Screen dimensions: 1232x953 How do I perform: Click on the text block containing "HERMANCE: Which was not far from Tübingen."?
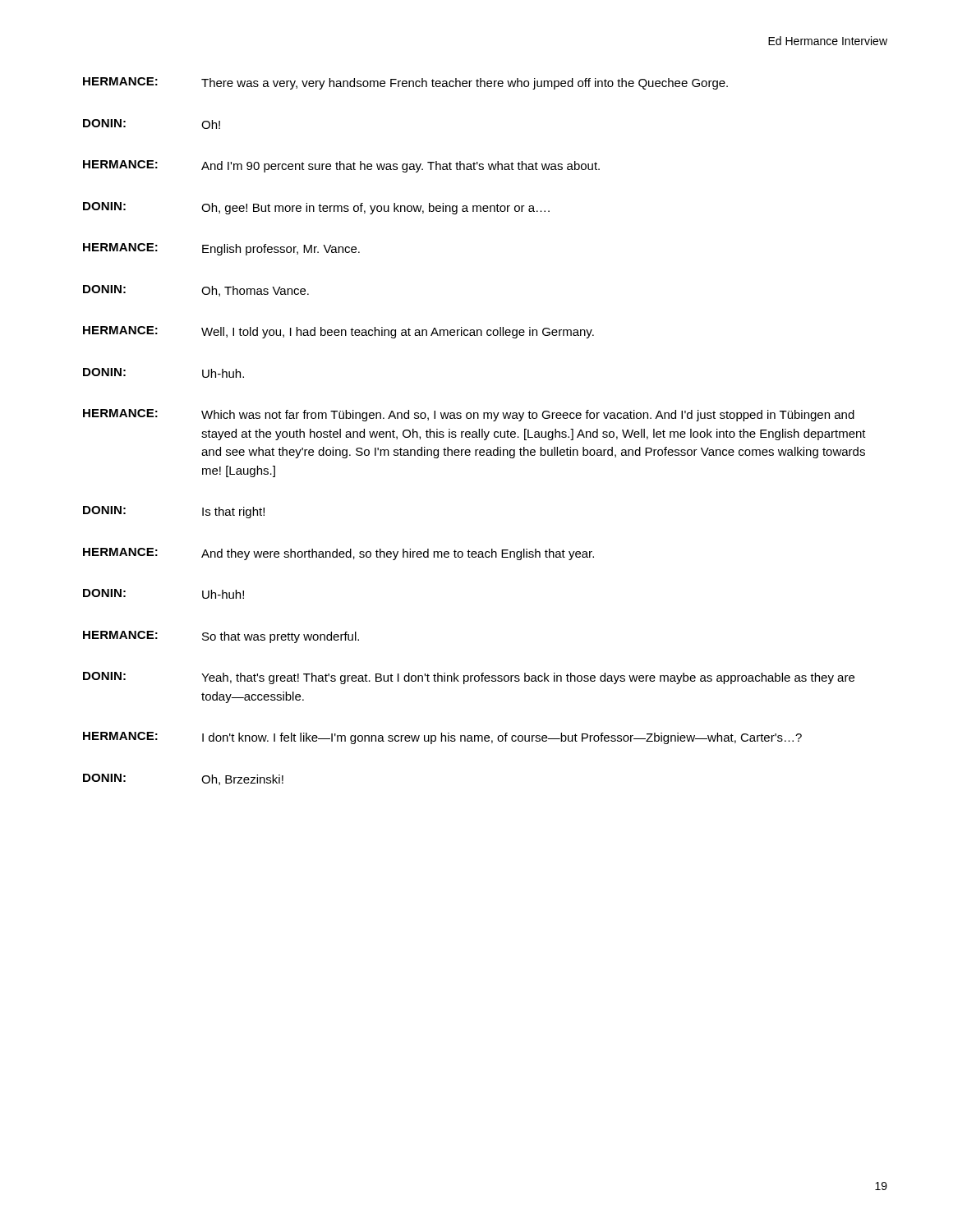485,443
